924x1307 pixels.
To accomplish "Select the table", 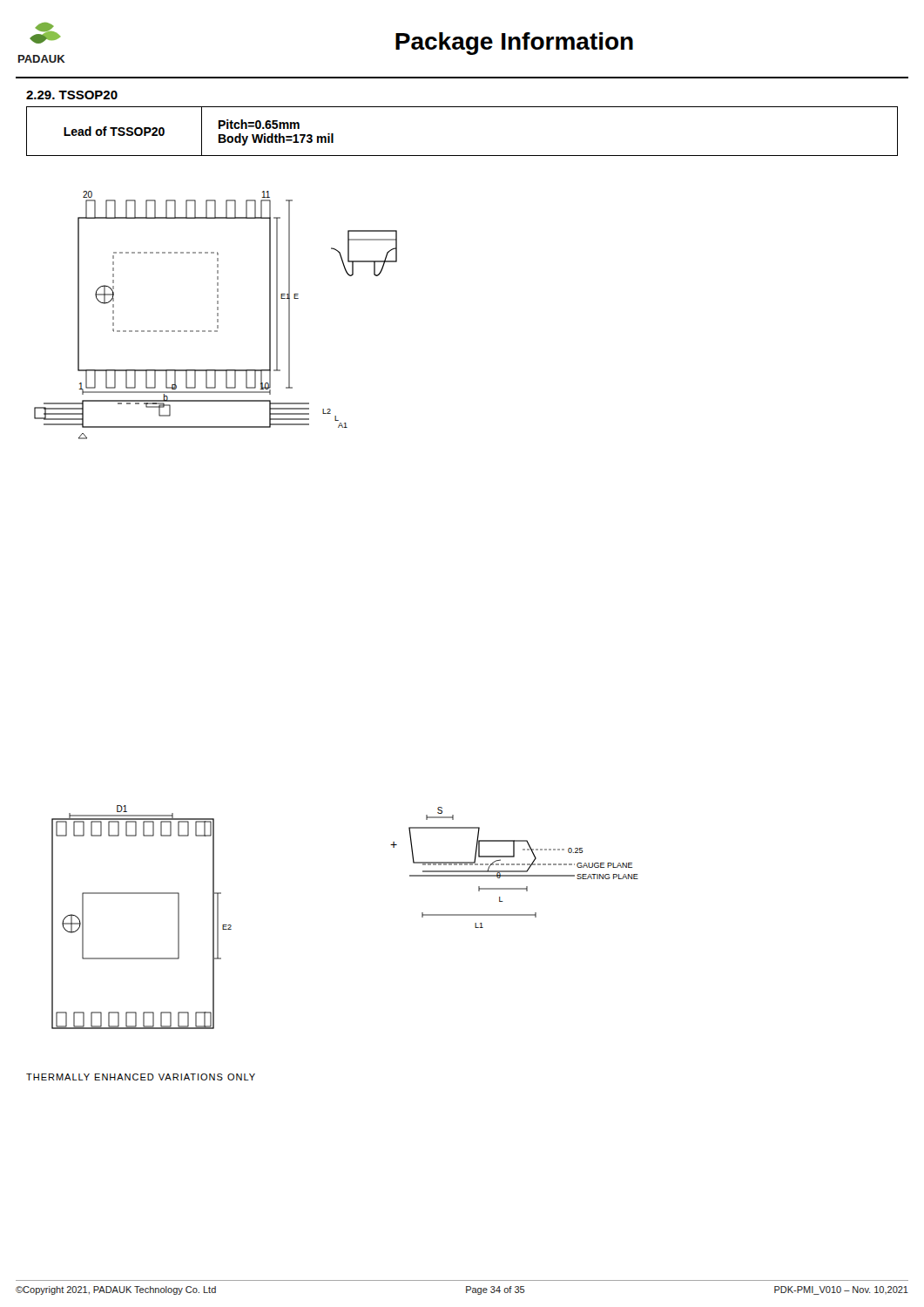I will point(462,131).
